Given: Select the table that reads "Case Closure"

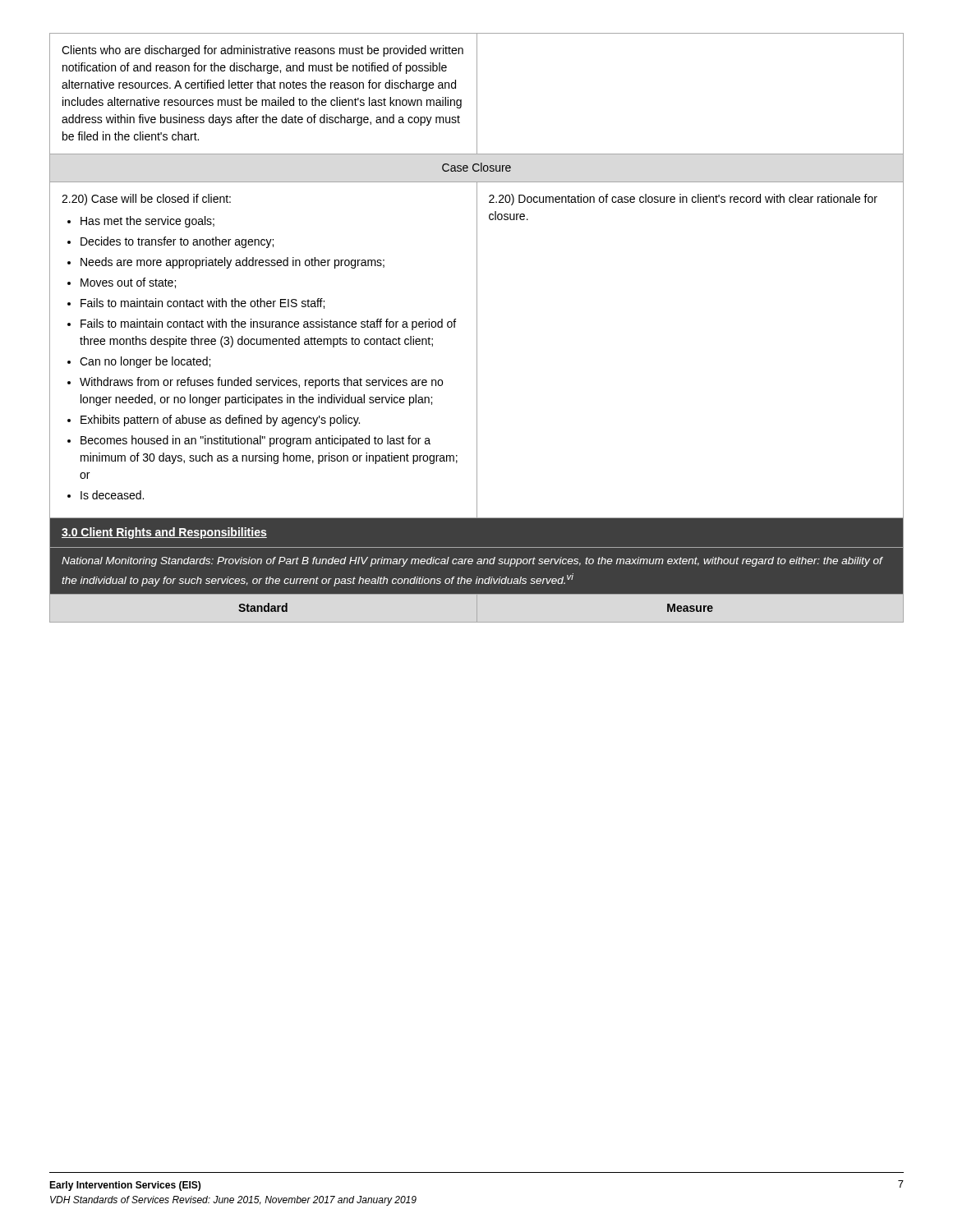Looking at the screenshot, I should 476,328.
